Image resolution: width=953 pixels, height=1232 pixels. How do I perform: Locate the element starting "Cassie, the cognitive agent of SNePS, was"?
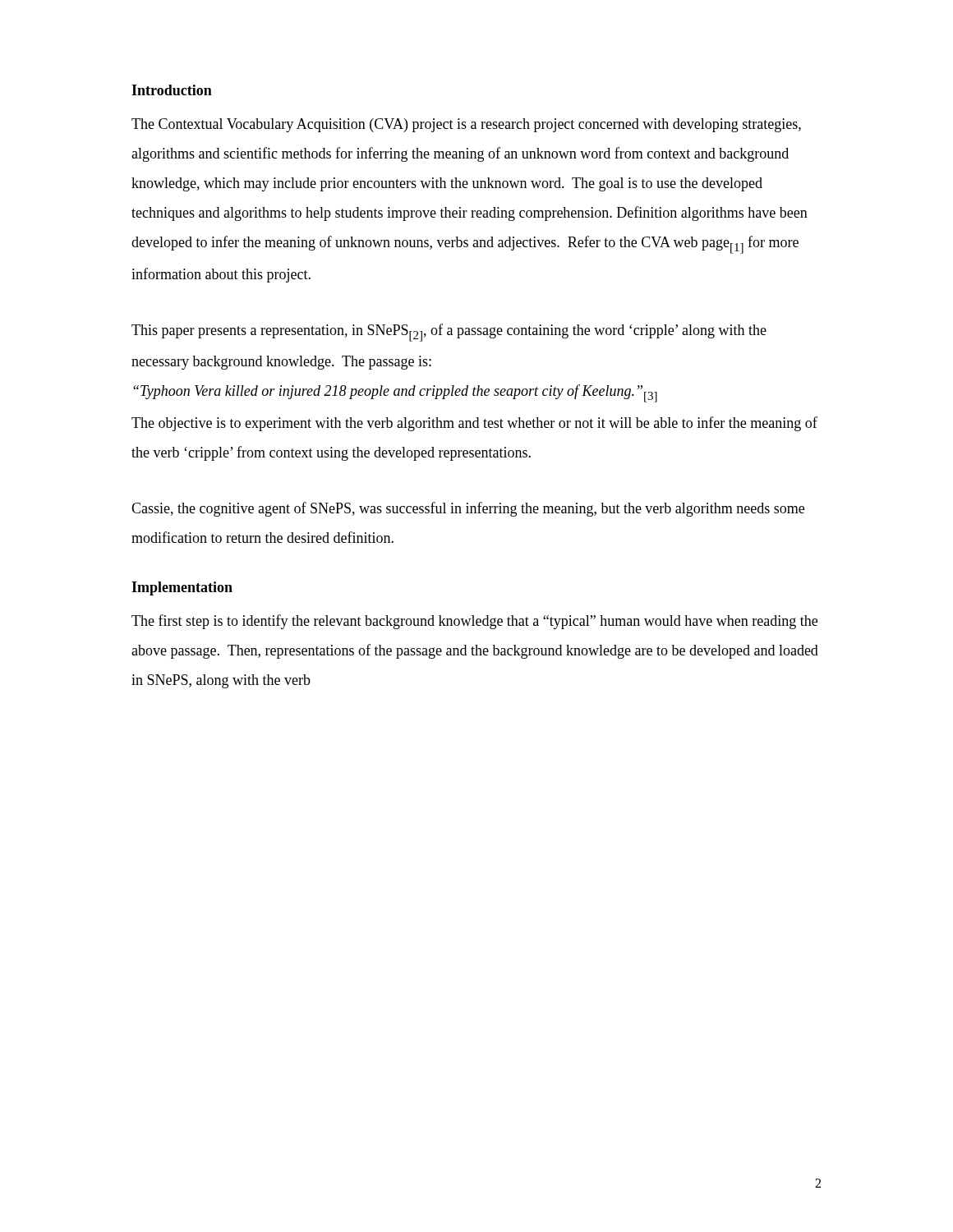click(468, 523)
